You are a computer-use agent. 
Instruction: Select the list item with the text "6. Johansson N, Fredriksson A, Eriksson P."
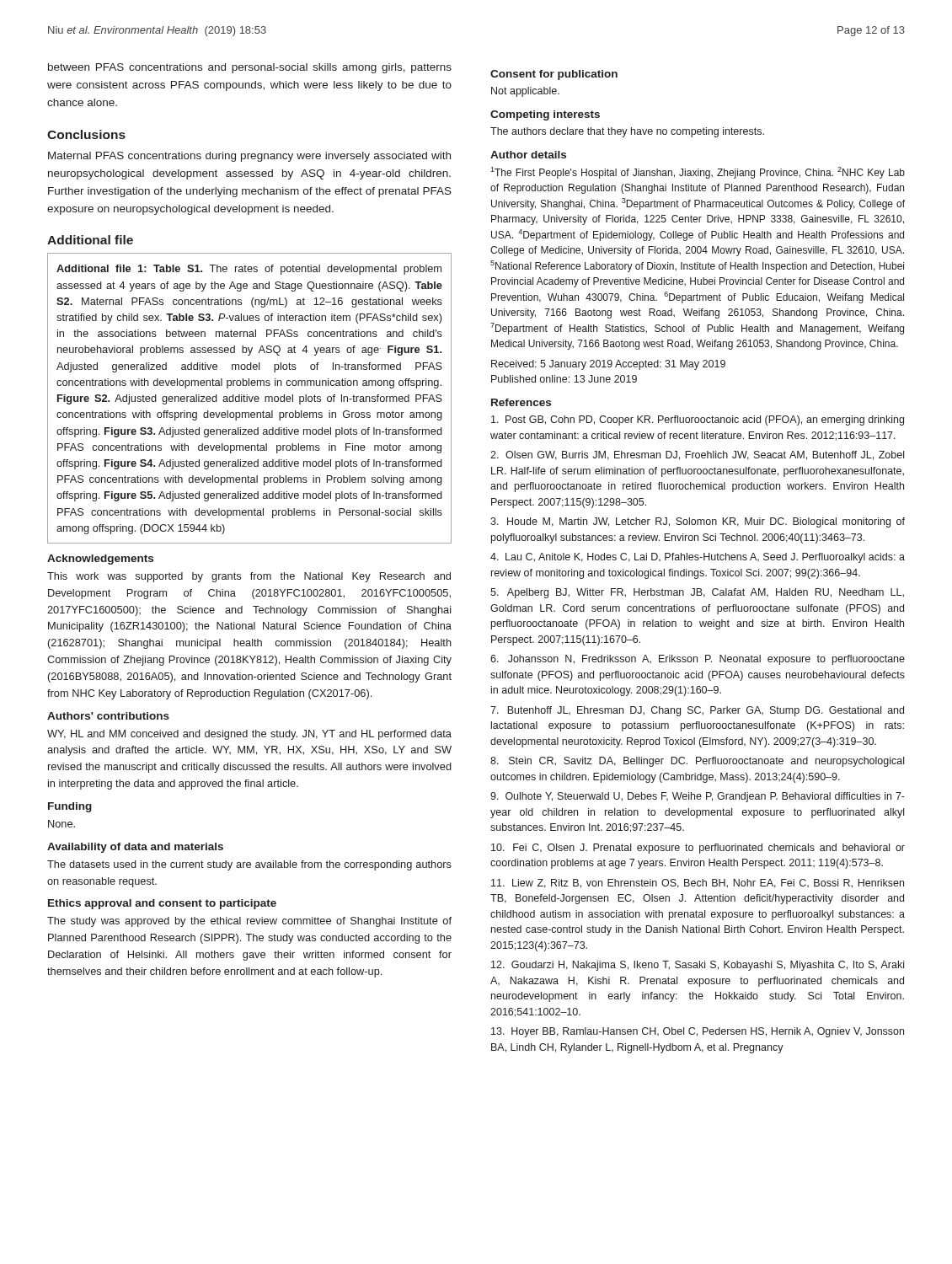click(698, 675)
